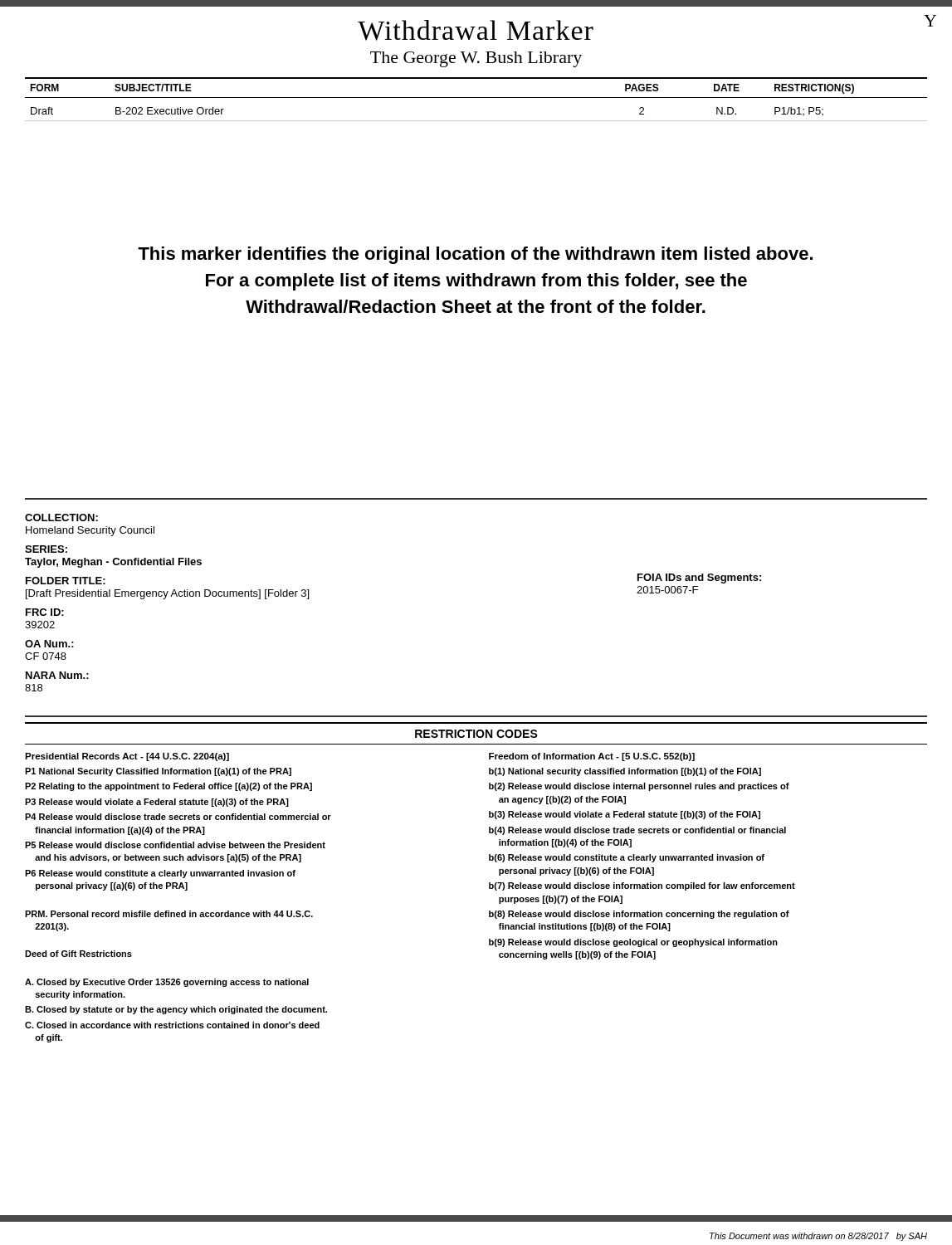This screenshot has height=1245, width=952.
Task: Navigate to the block starting "P5 Release would disclose confidential advise between"
Action: [175, 851]
